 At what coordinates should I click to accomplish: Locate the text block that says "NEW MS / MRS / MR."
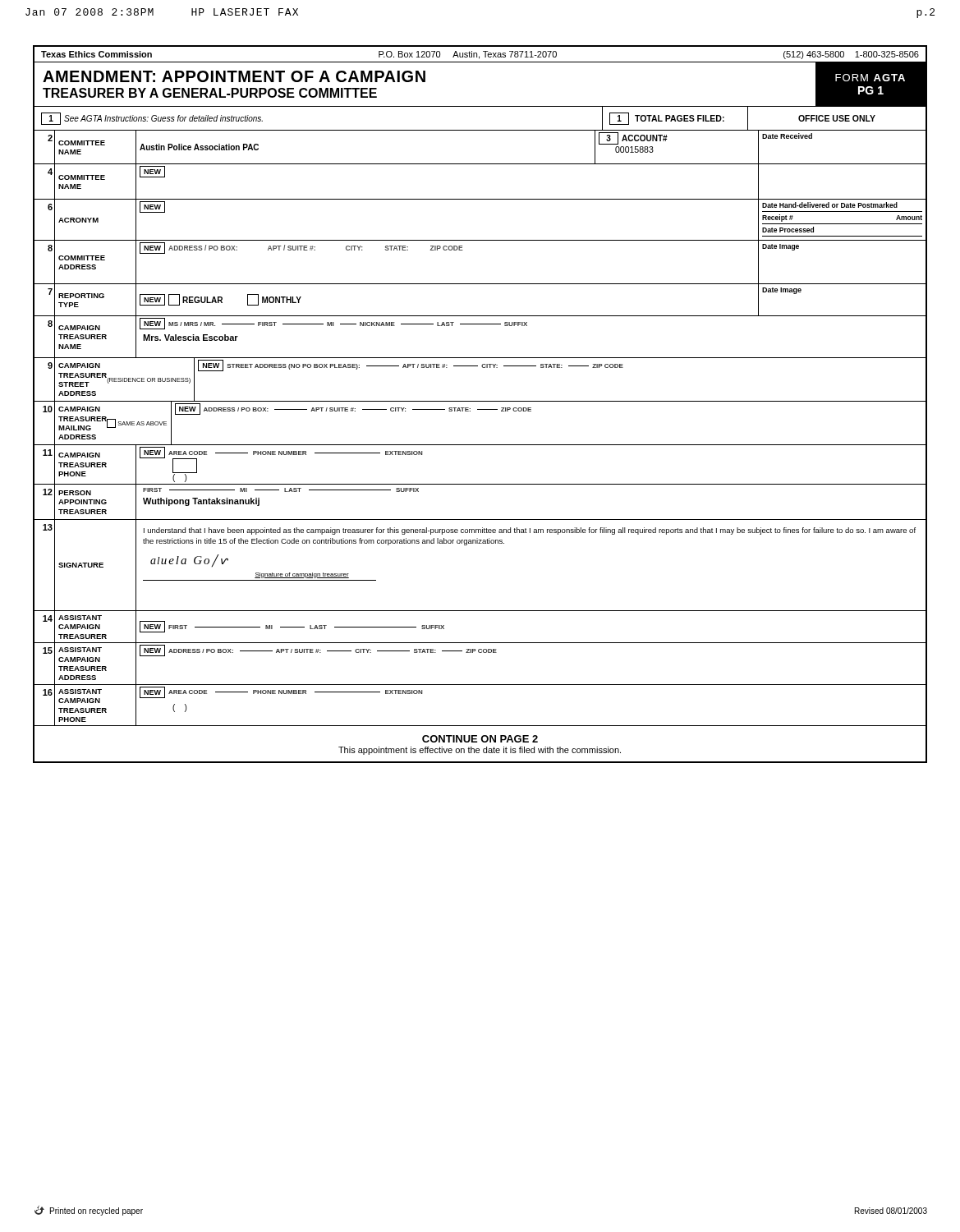pyautogui.click(x=335, y=330)
